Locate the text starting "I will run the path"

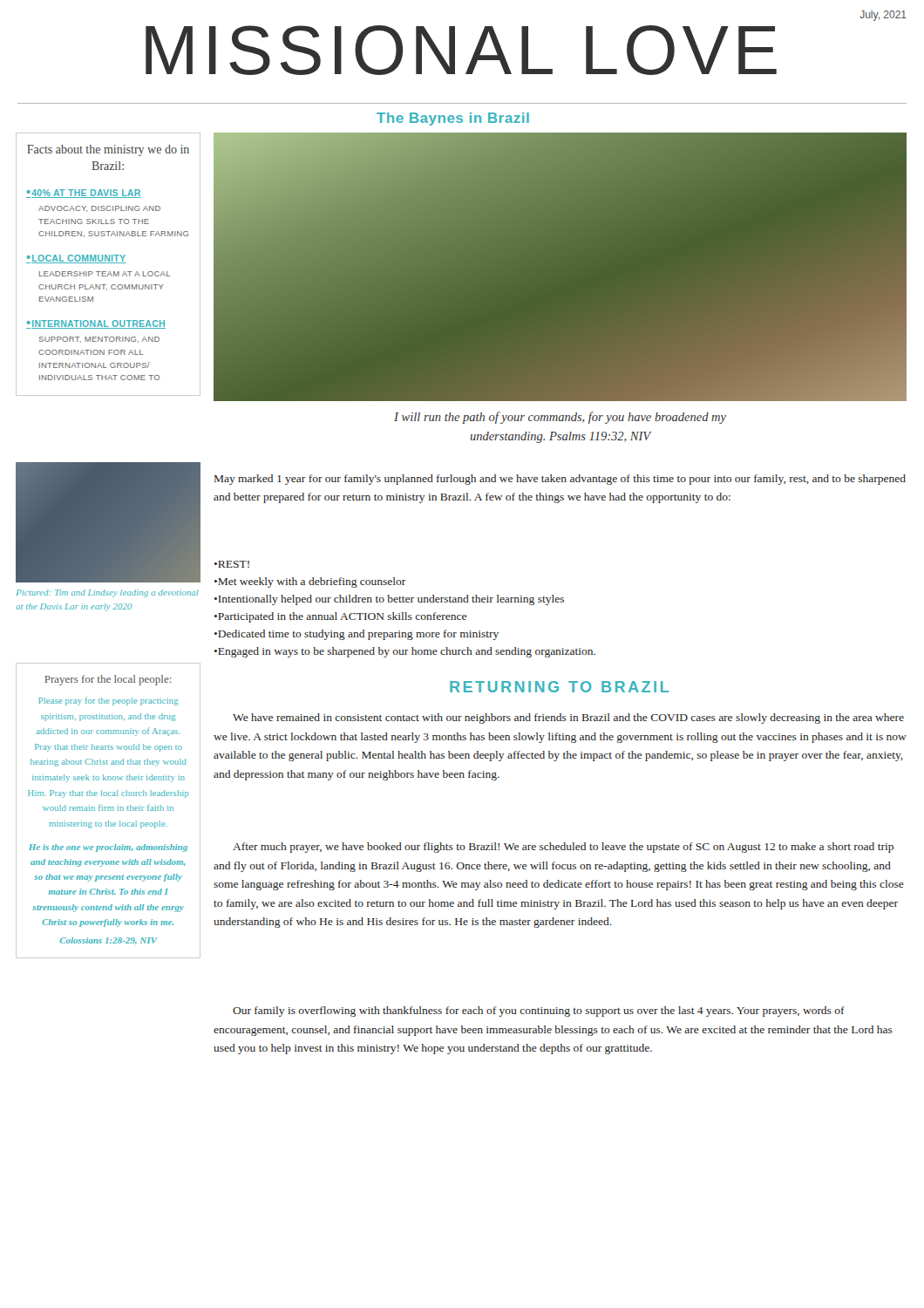point(560,426)
